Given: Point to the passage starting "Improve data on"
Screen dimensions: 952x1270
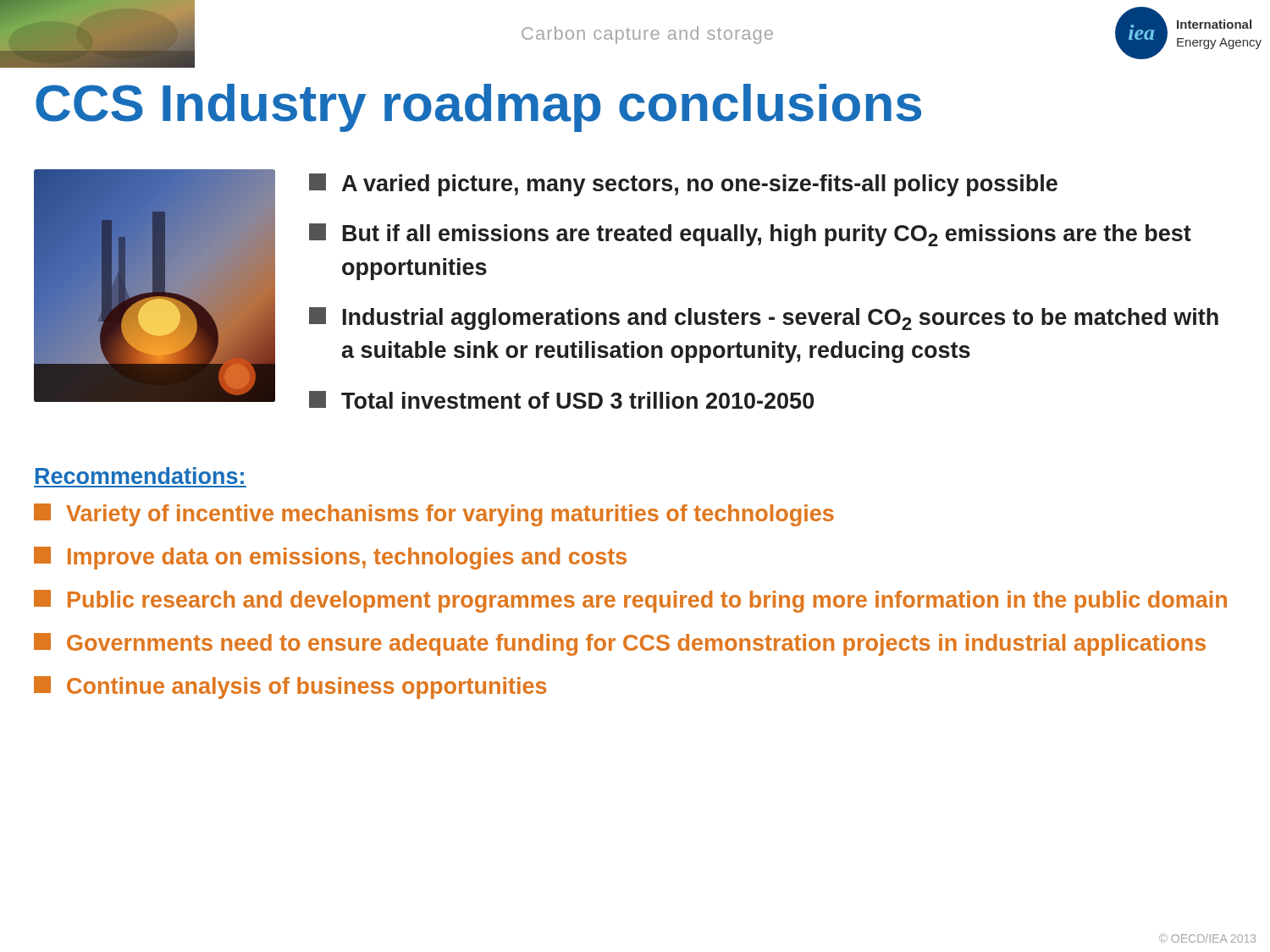Looking at the screenshot, I should tap(331, 557).
